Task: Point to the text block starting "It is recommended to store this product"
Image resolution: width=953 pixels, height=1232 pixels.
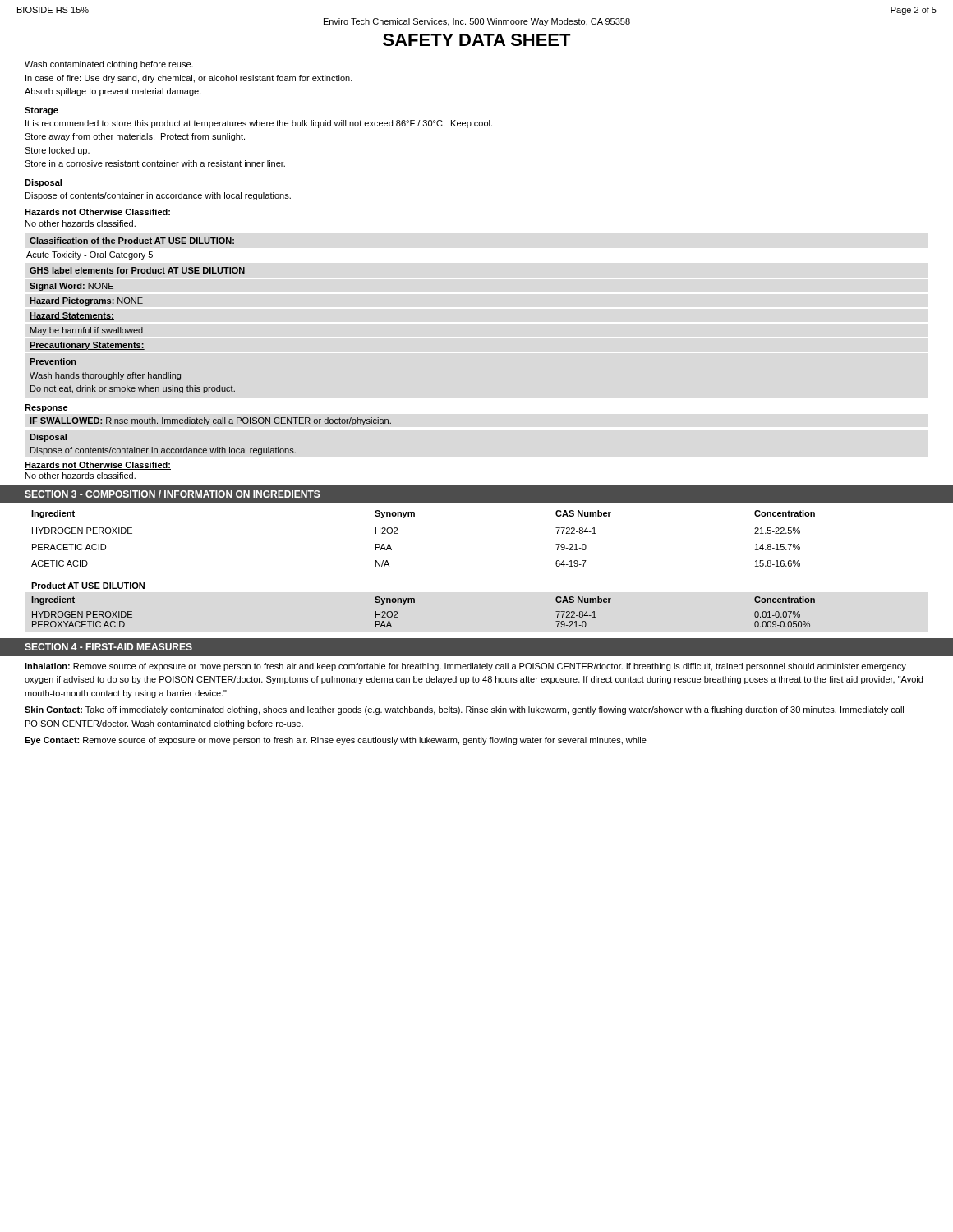Action: click(259, 124)
